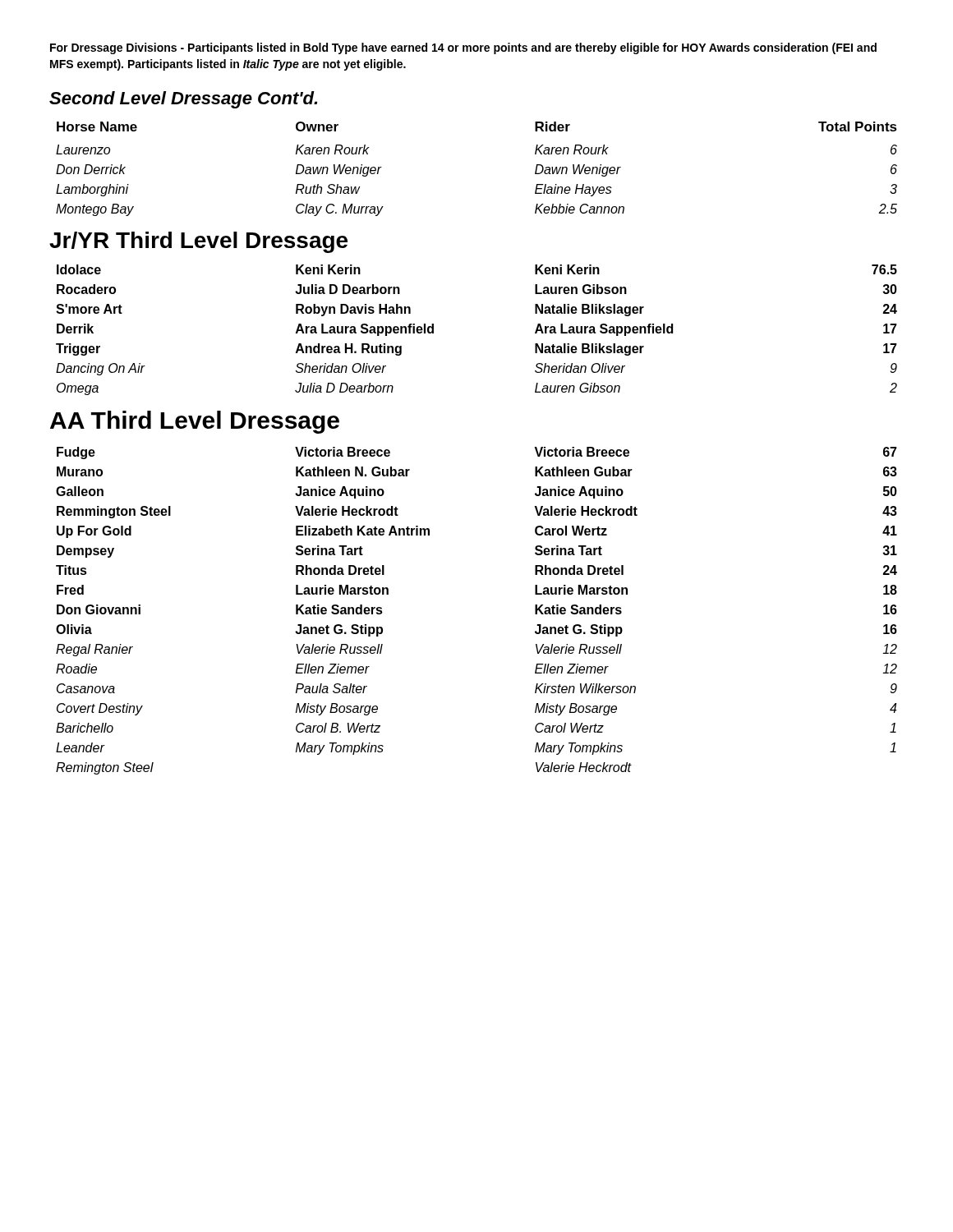Select the section header with the text "AA Third Level Dressage"
Screen dimensions: 1232x953
(x=195, y=420)
